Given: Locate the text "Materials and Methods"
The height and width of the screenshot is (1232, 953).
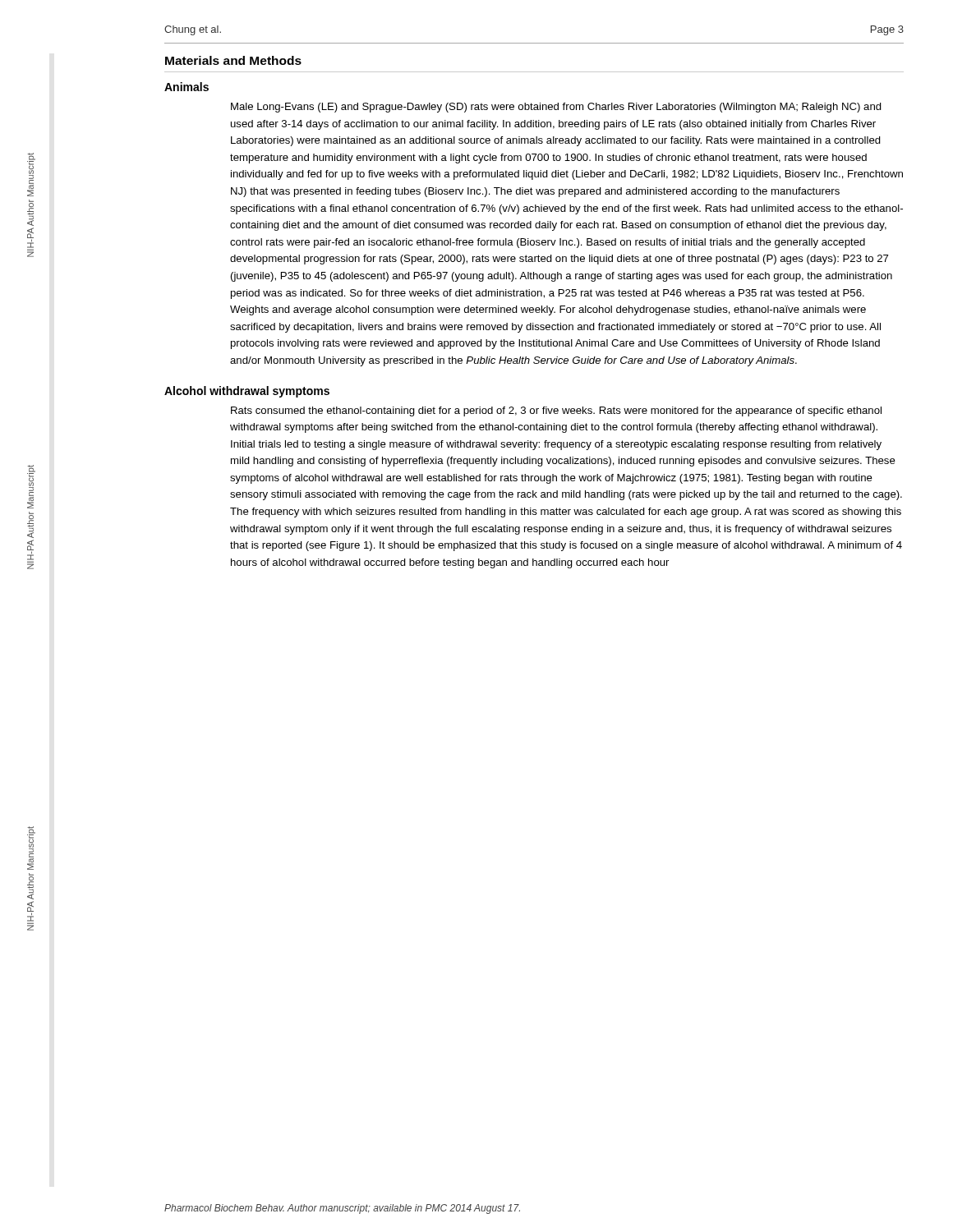Looking at the screenshot, I should 233,60.
